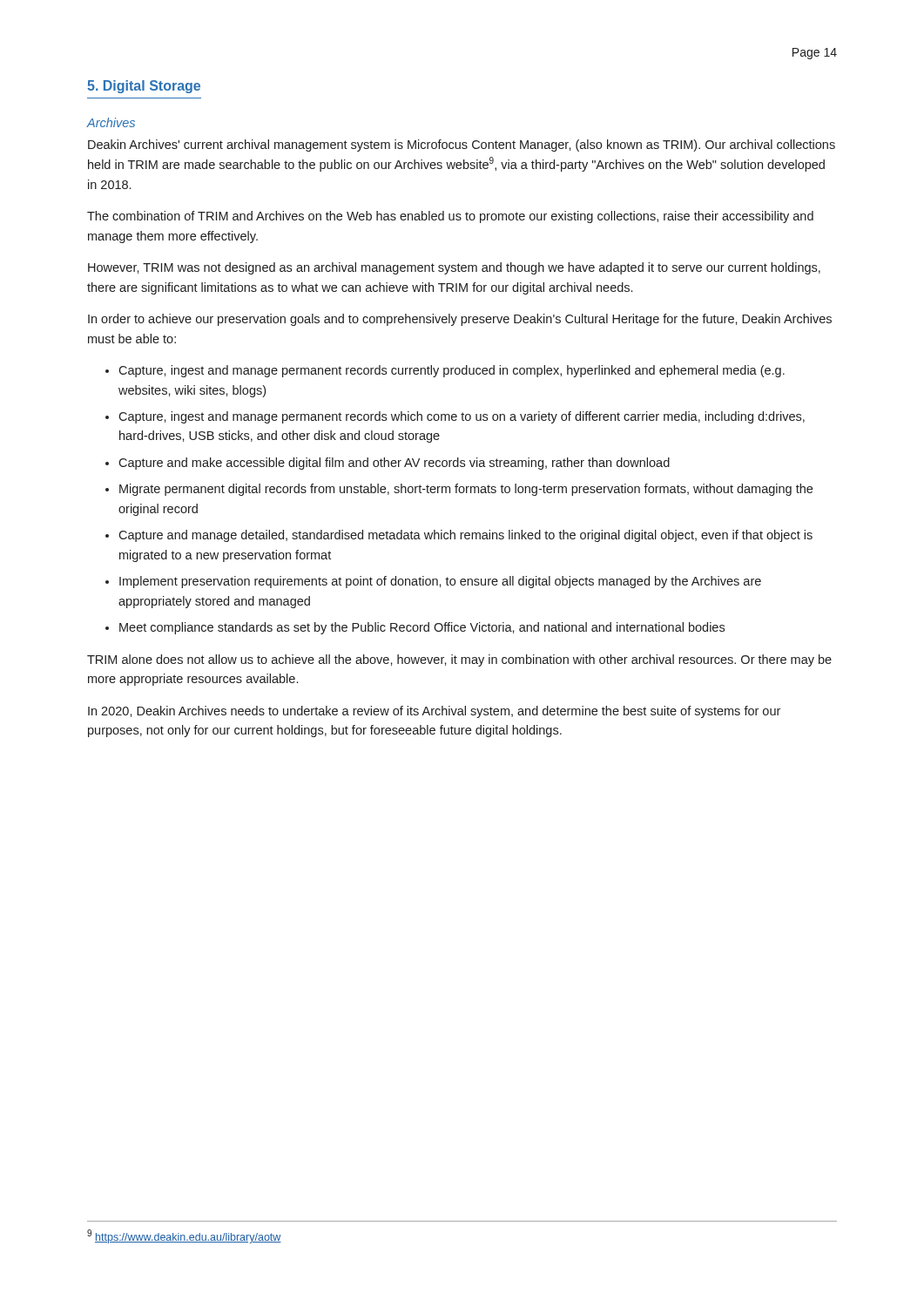Navigate to the passage starting "Meet compliance standards"
This screenshot has height=1307, width=924.
point(422,628)
